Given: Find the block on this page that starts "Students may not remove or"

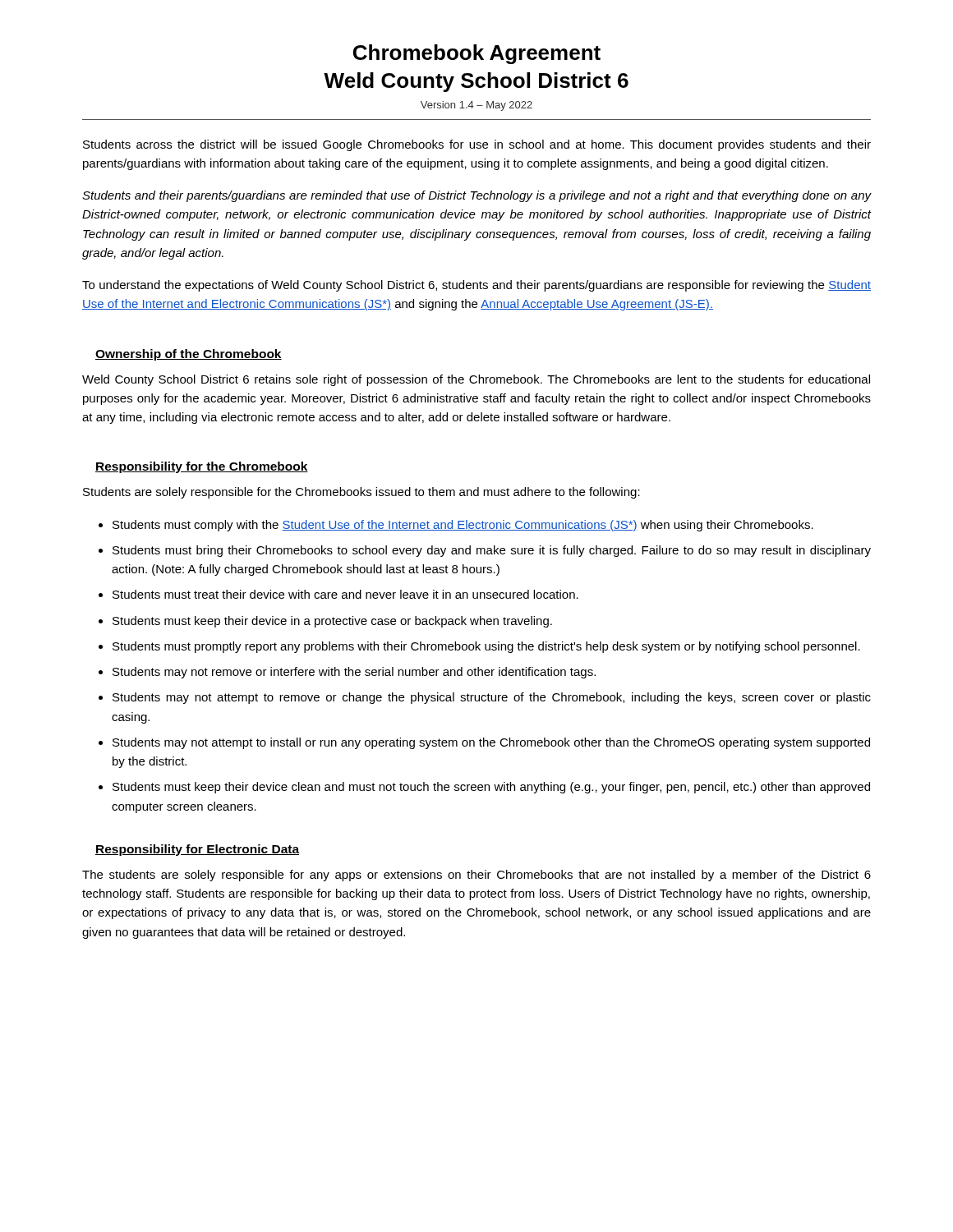Looking at the screenshot, I should pos(354,672).
